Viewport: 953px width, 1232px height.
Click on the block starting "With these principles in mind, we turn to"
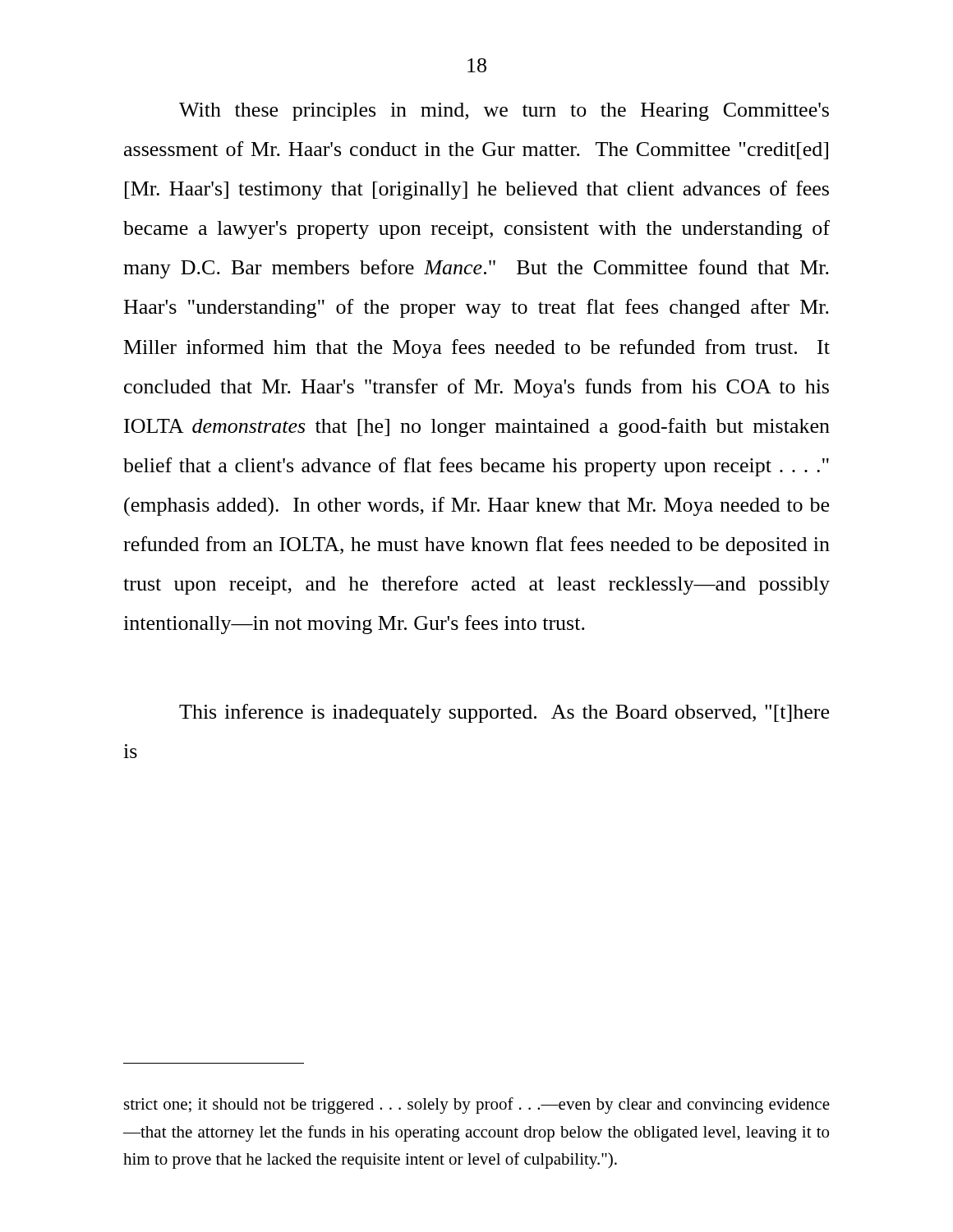504,112
